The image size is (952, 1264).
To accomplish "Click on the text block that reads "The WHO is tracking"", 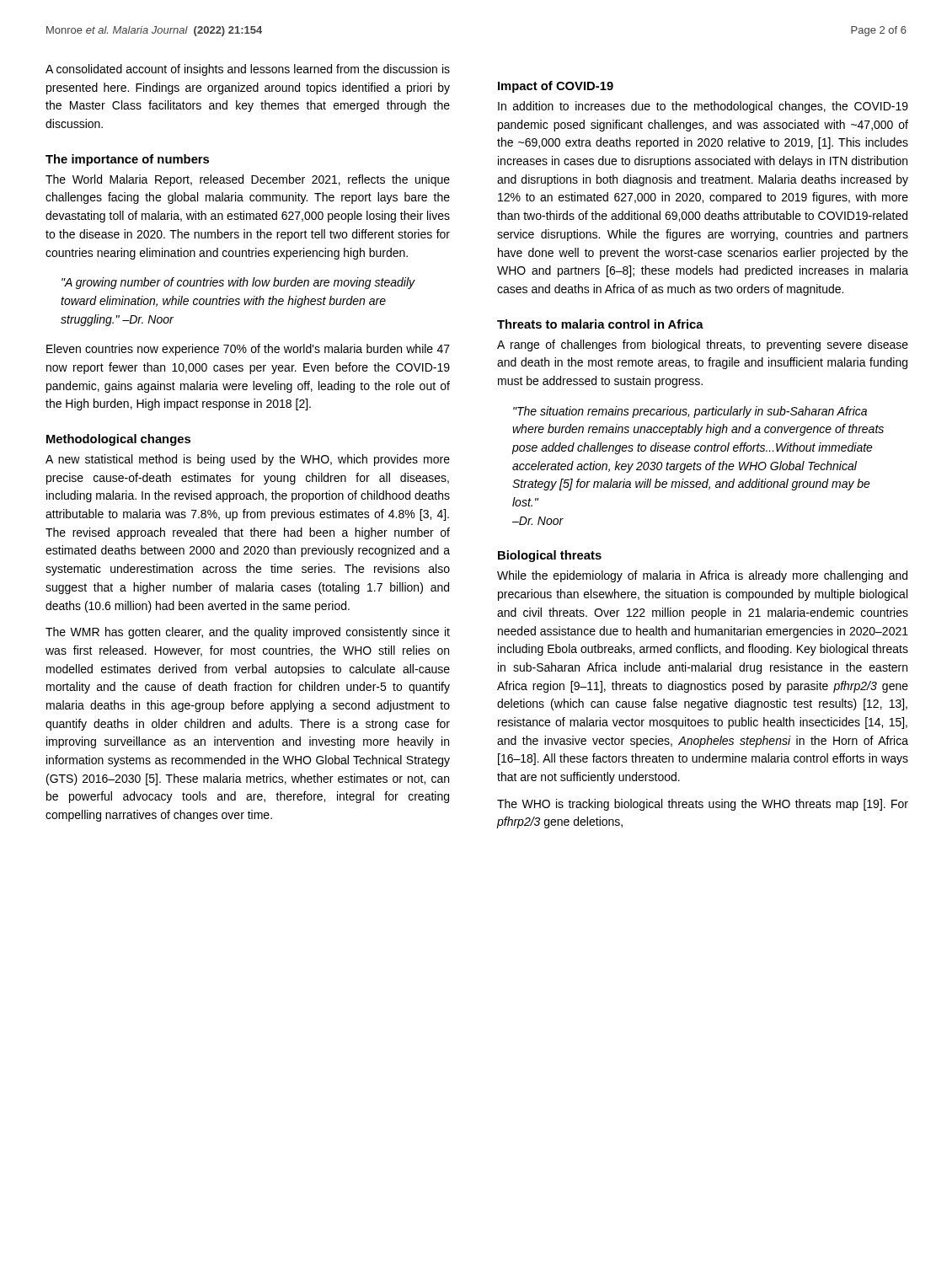I will 703,813.
